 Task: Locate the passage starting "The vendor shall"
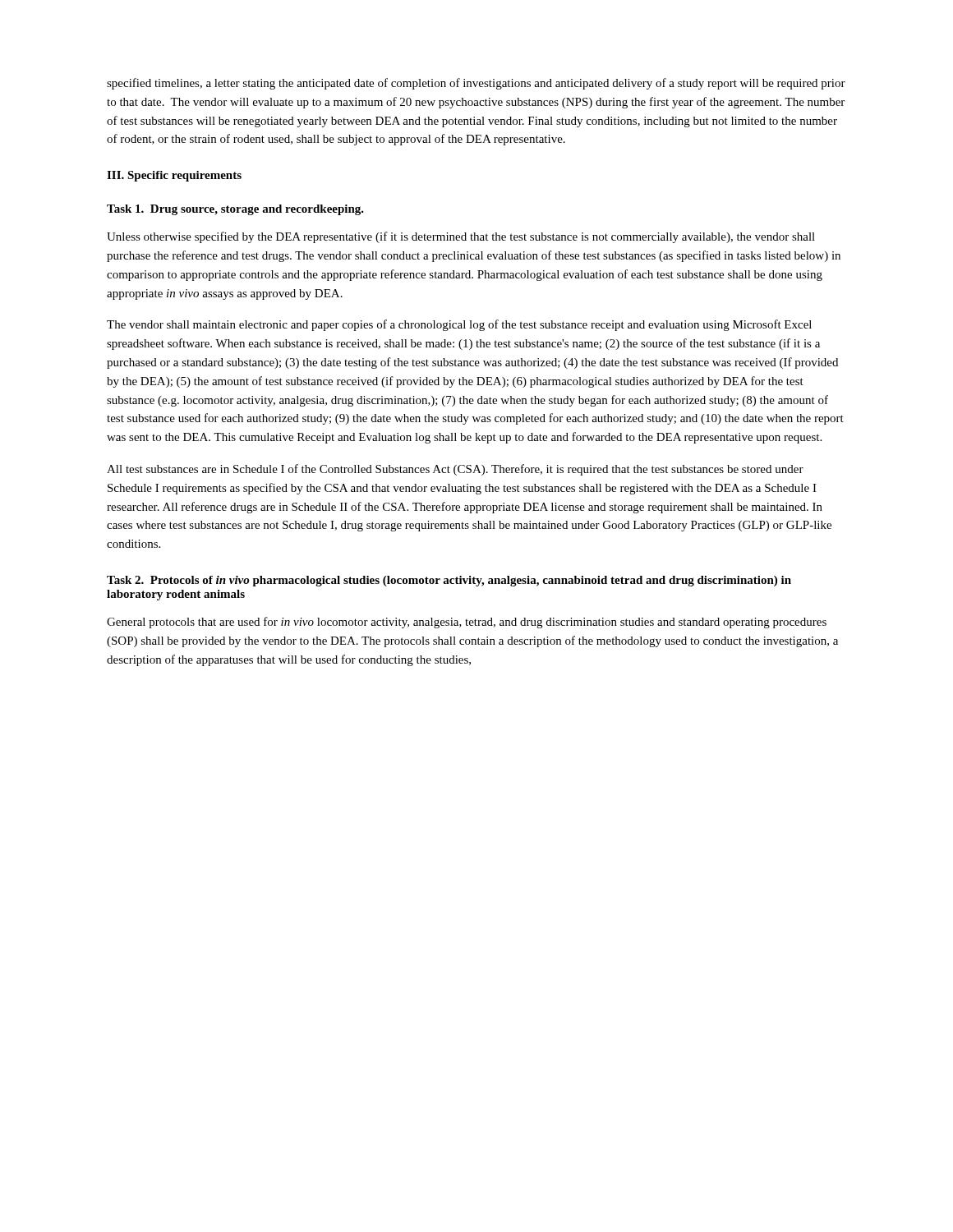pyautogui.click(x=475, y=381)
